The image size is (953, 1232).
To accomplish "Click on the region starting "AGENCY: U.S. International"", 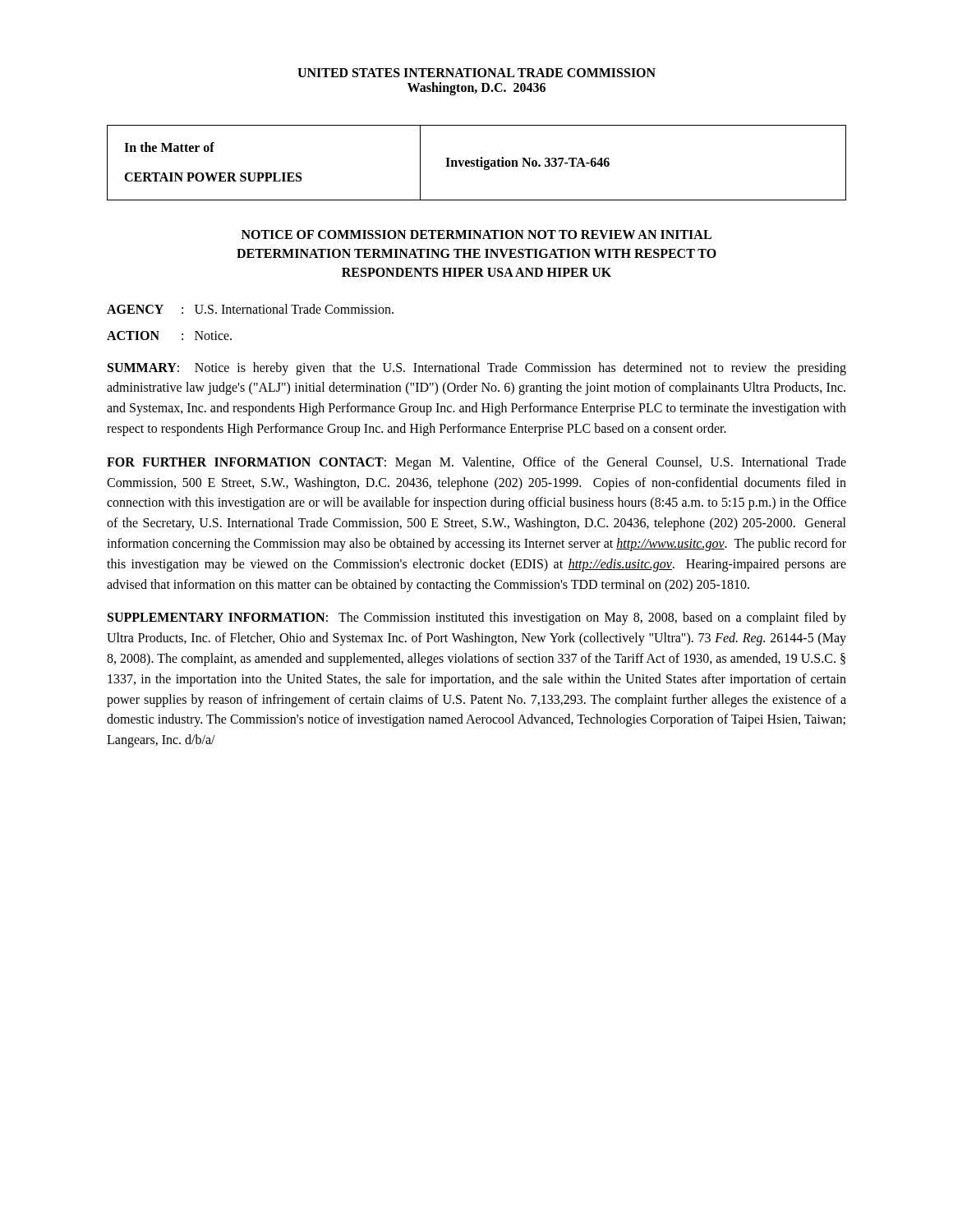I will click(250, 309).
